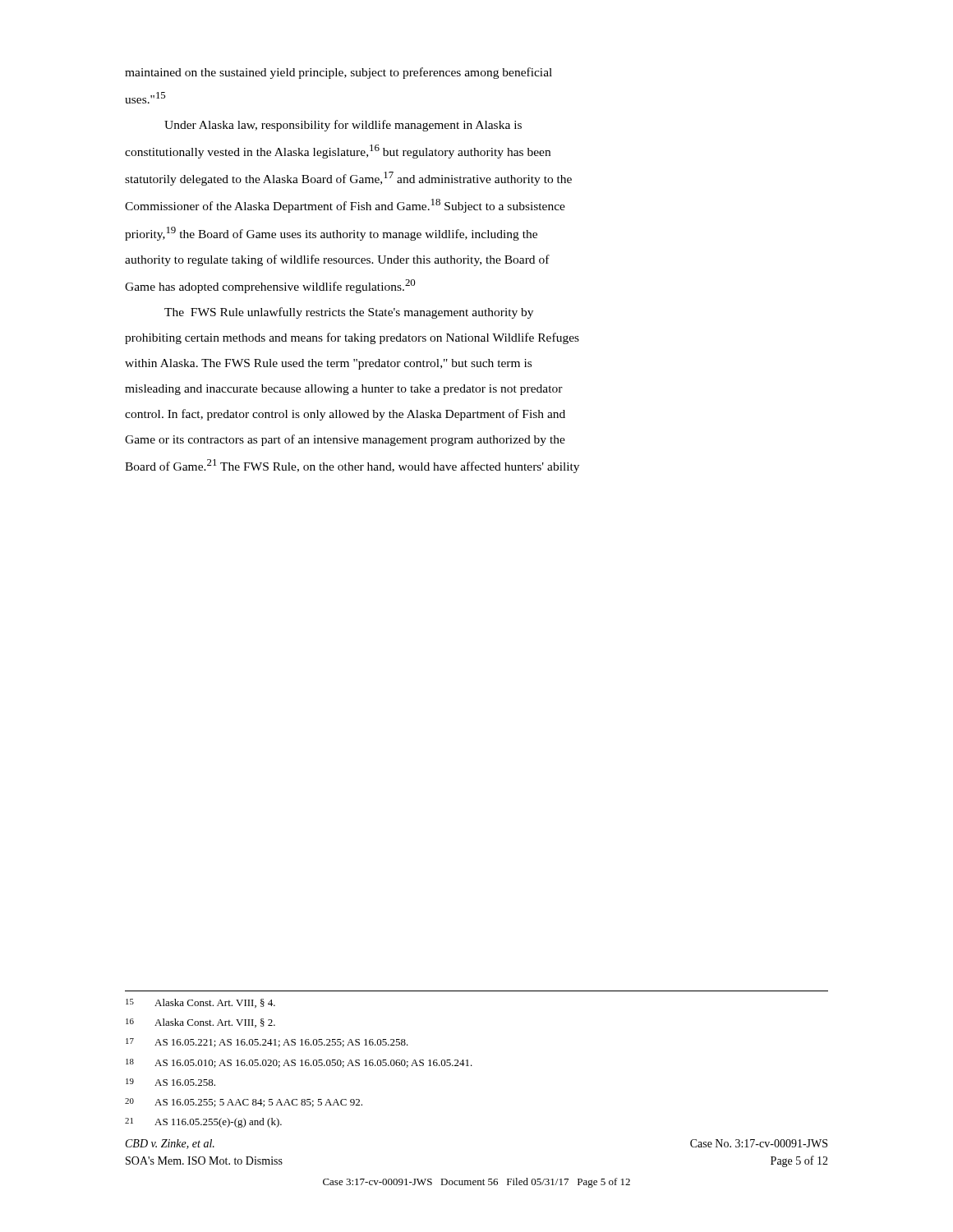Image resolution: width=953 pixels, height=1232 pixels.
Task: Click the passage that begins "20 AS 16.05.255; 5 AAC"
Action: pos(244,1103)
